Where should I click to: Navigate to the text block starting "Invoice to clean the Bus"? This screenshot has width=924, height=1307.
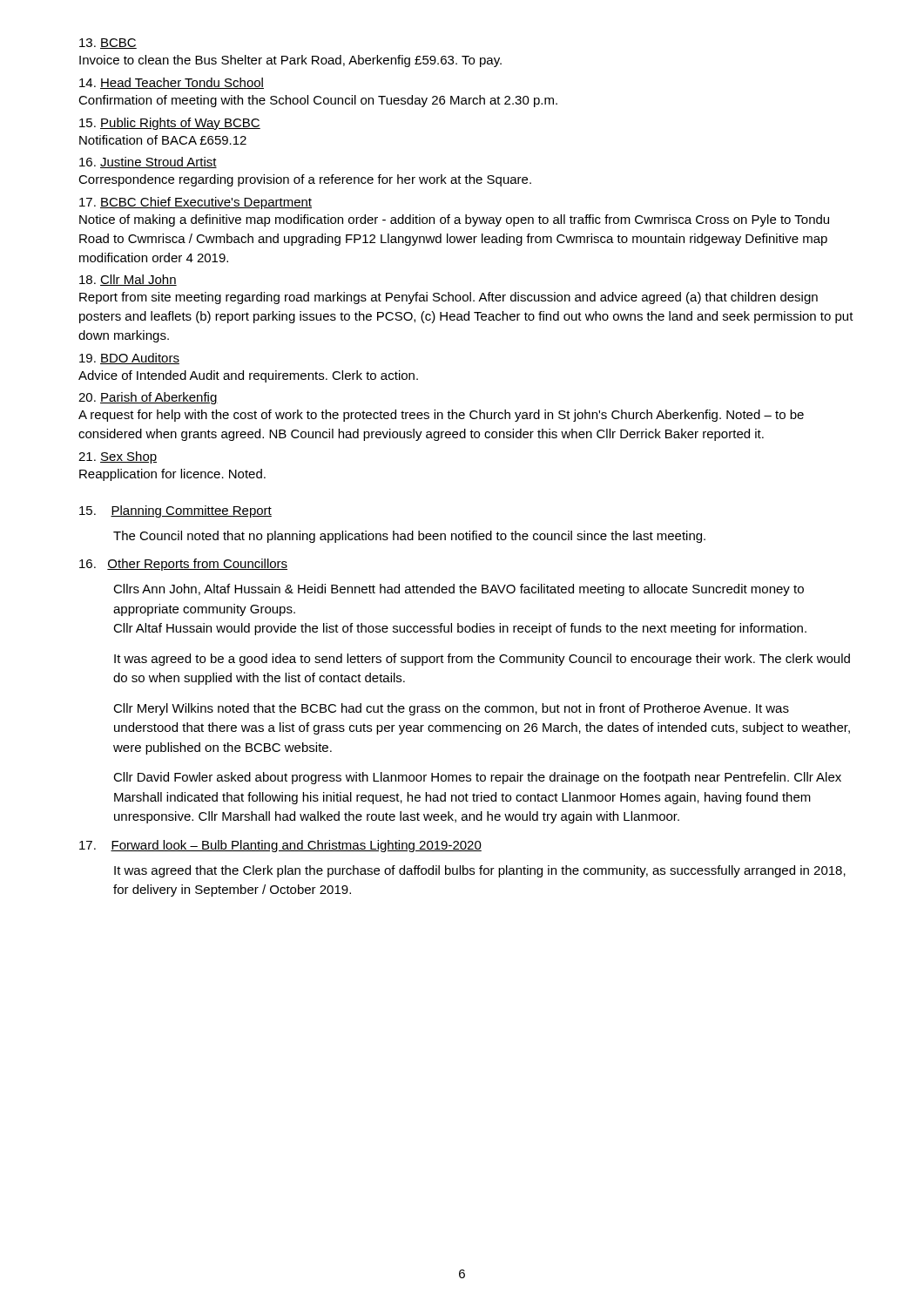(291, 60)
